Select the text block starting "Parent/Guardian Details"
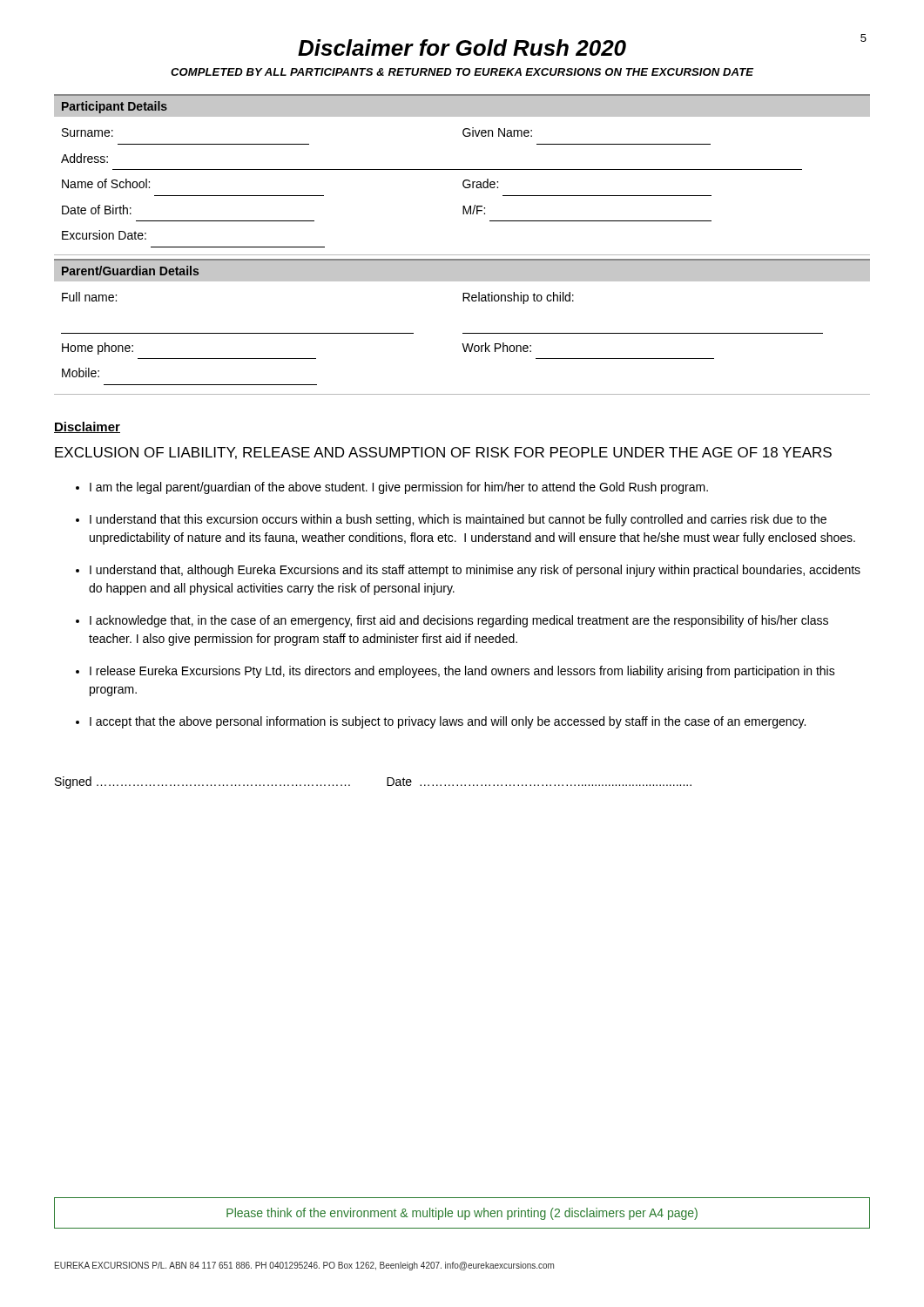Image resolution: width=924 pixels, height=1307 pixels. [130, 271]
